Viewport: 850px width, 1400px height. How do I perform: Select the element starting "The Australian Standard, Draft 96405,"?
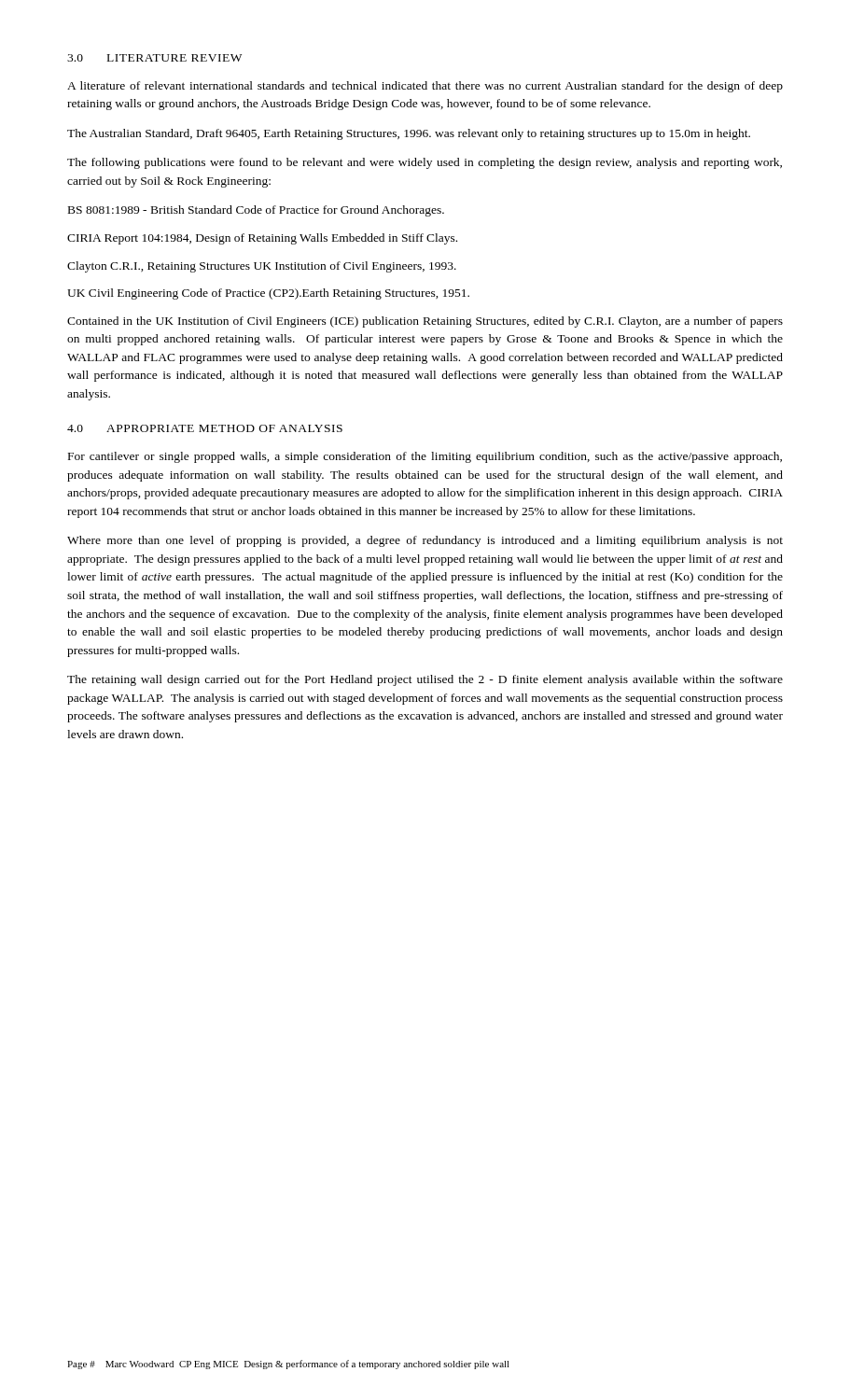409,133
